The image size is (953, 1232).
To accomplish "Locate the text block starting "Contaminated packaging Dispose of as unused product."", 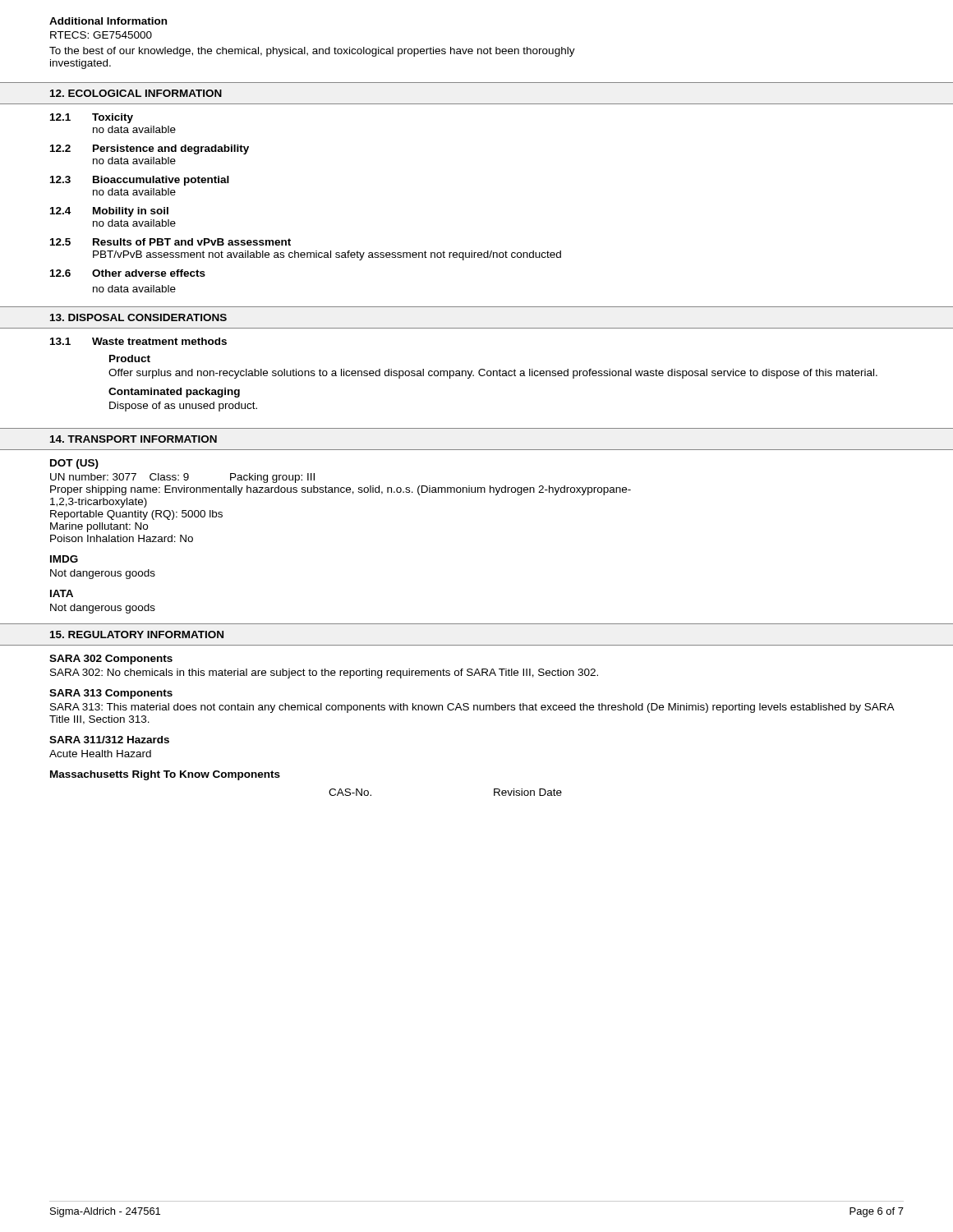I will tap(174, 393).
